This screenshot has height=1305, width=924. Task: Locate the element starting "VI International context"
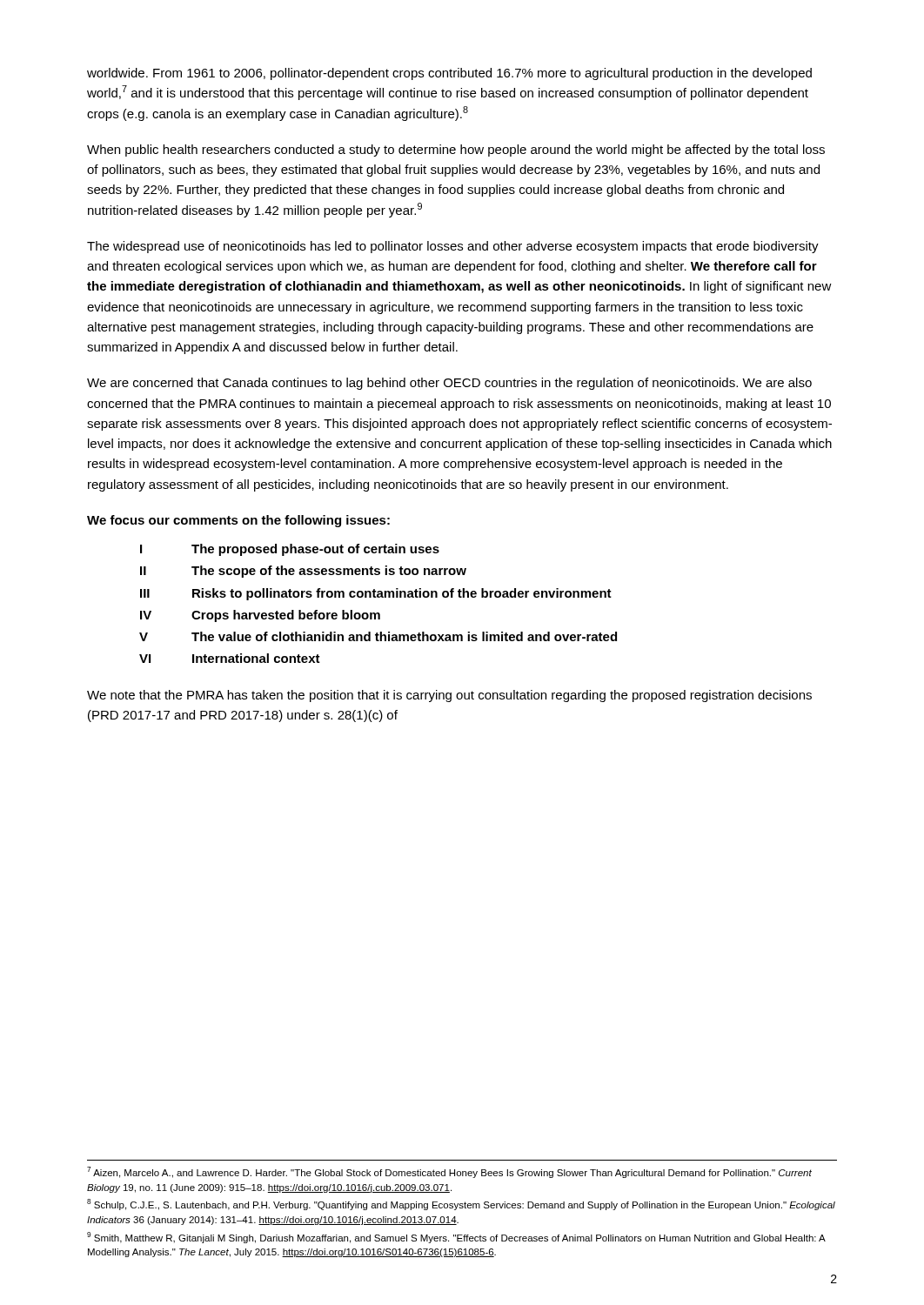[230, 658]
